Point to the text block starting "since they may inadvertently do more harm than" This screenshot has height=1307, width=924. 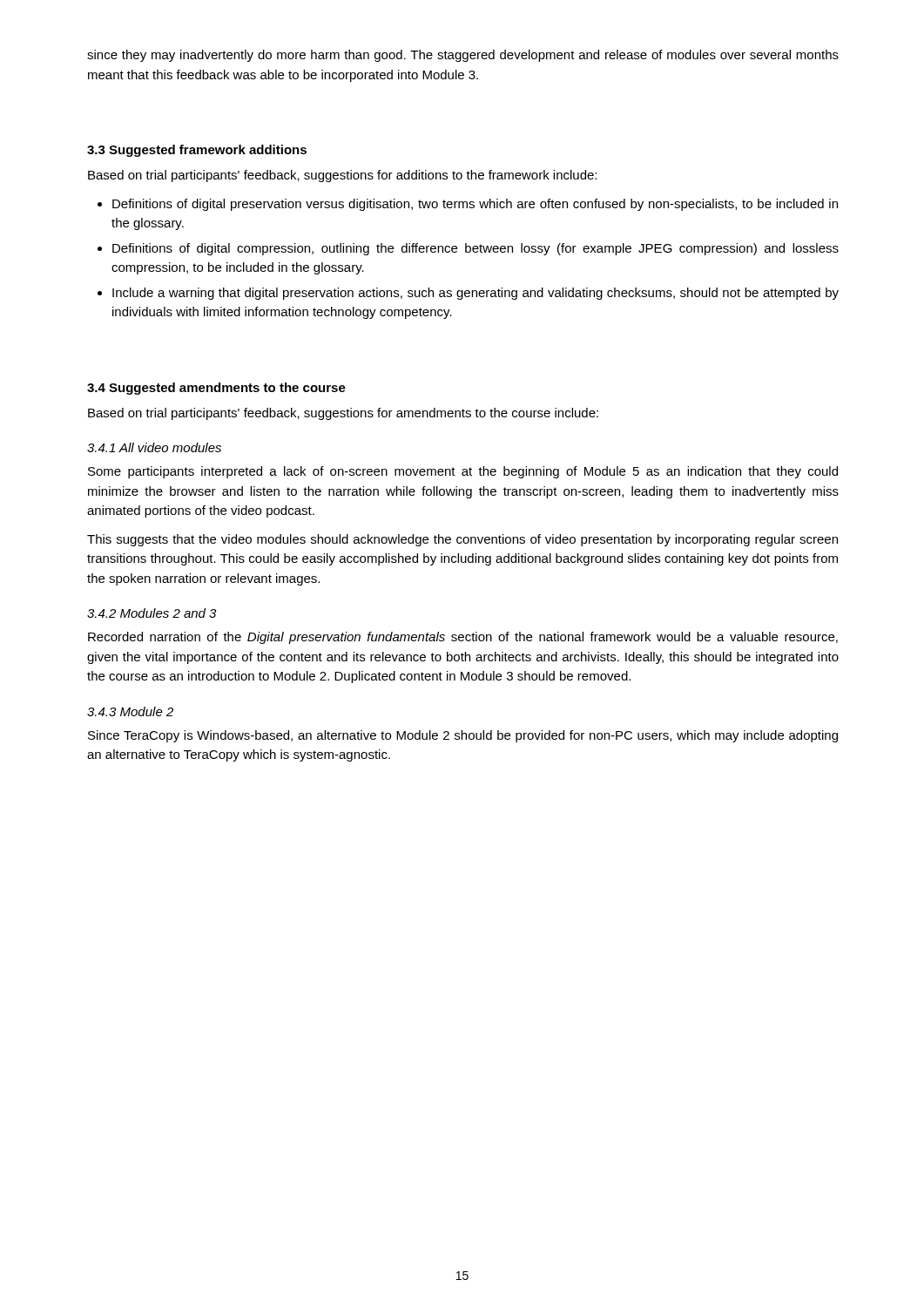(463, 64)
